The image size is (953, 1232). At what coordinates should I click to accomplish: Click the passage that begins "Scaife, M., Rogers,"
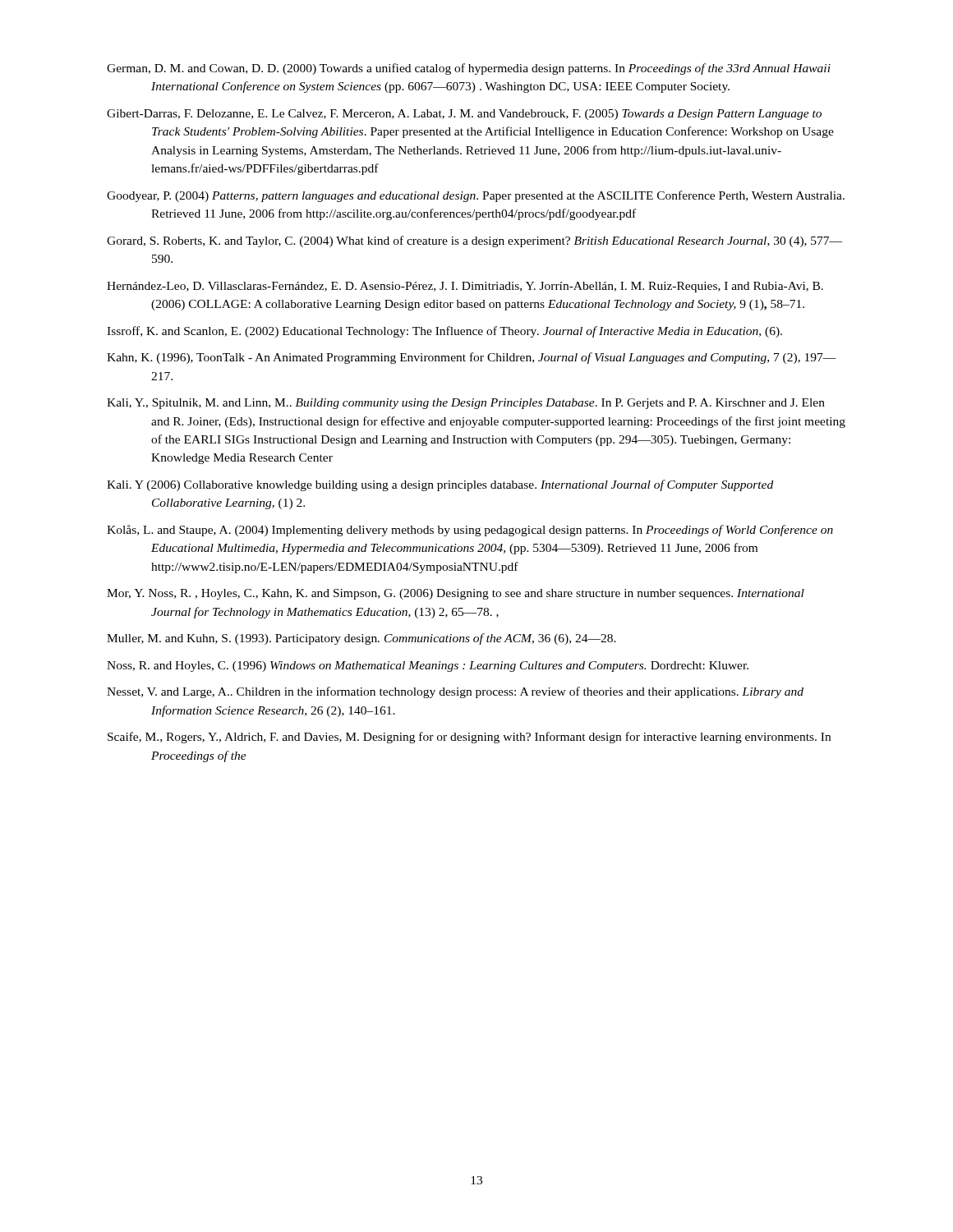click(x=469, y=746)
